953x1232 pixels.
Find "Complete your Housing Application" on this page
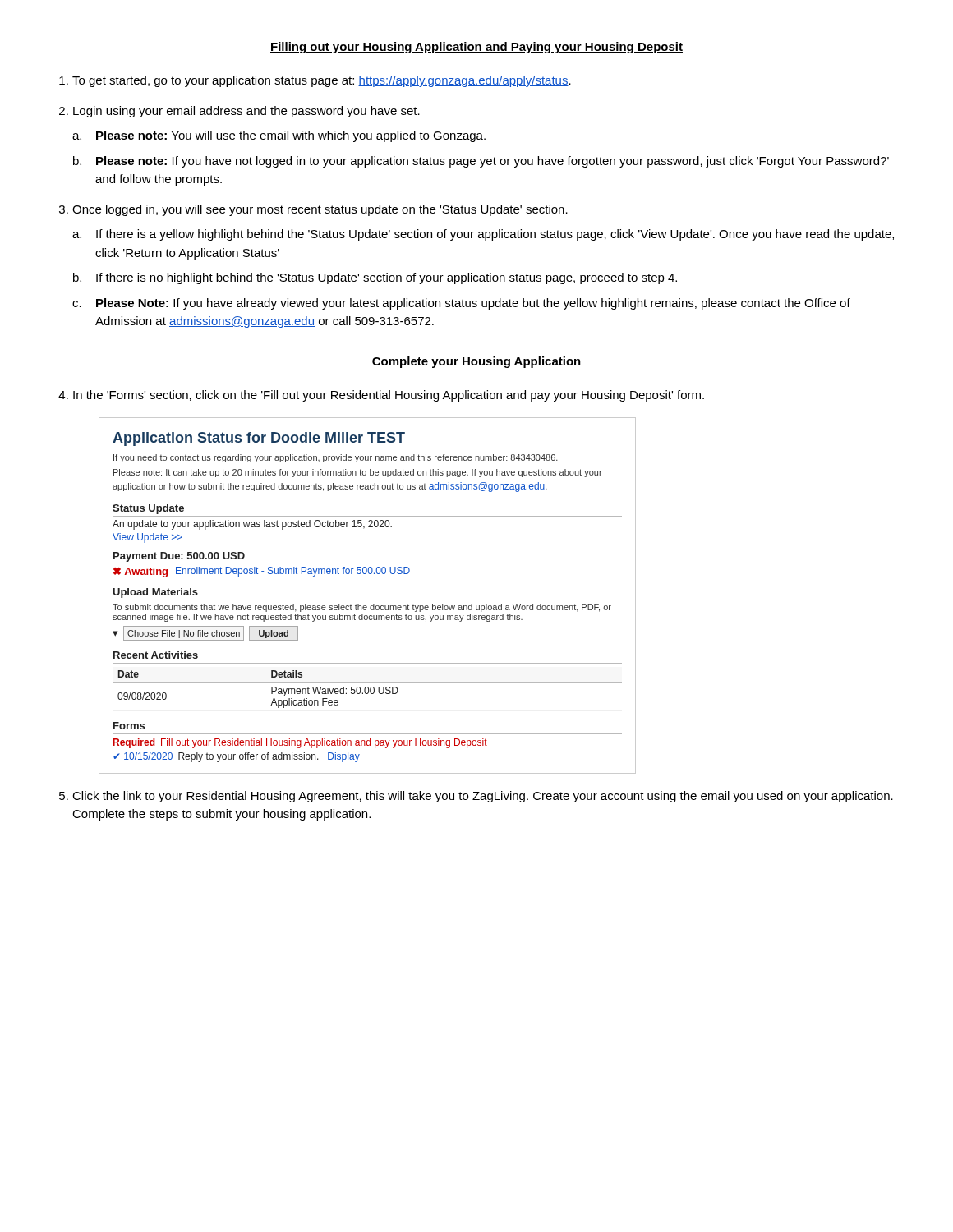tap(476, 361)
